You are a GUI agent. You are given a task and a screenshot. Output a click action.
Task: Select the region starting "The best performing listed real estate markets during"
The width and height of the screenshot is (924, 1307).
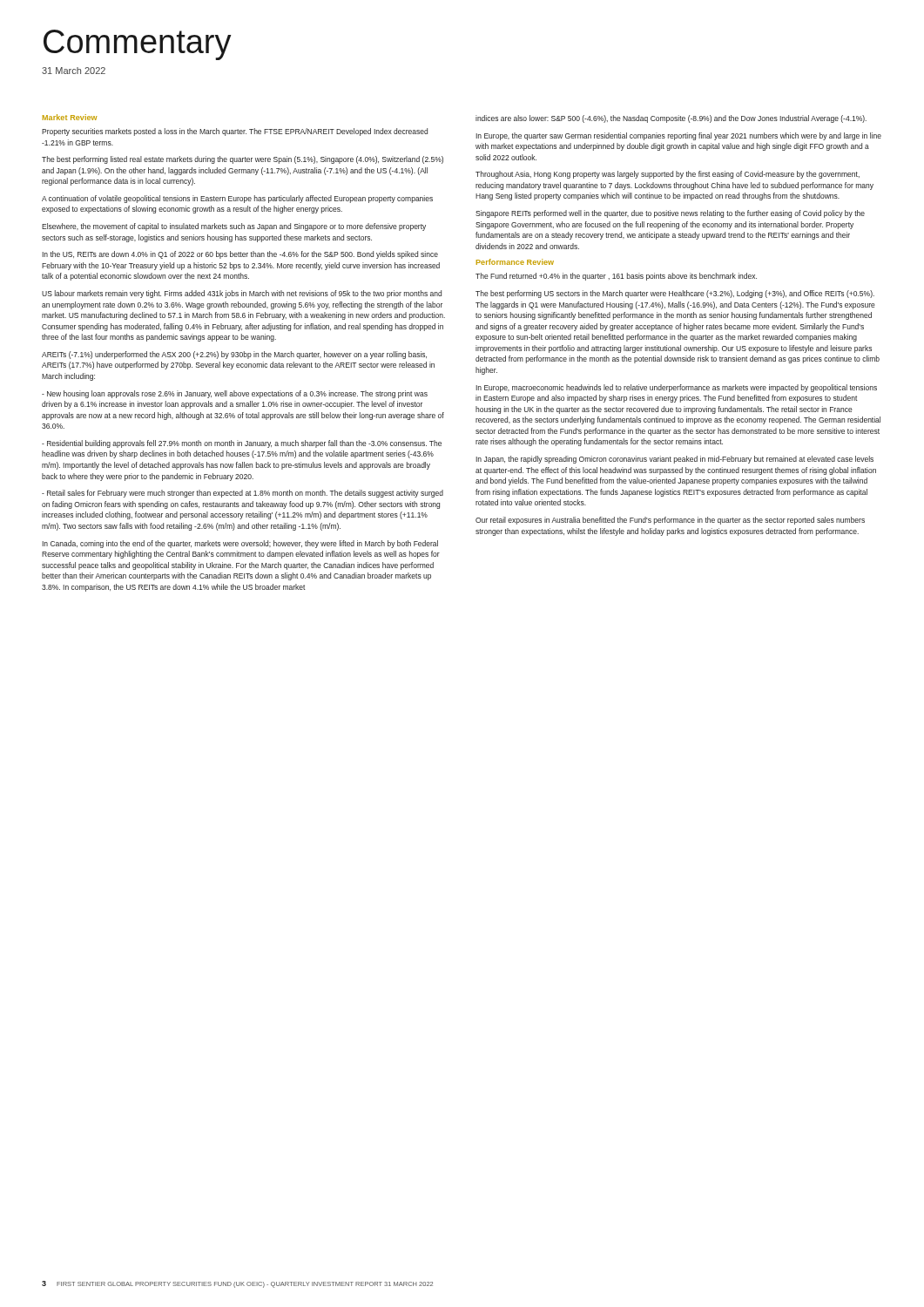243,171
